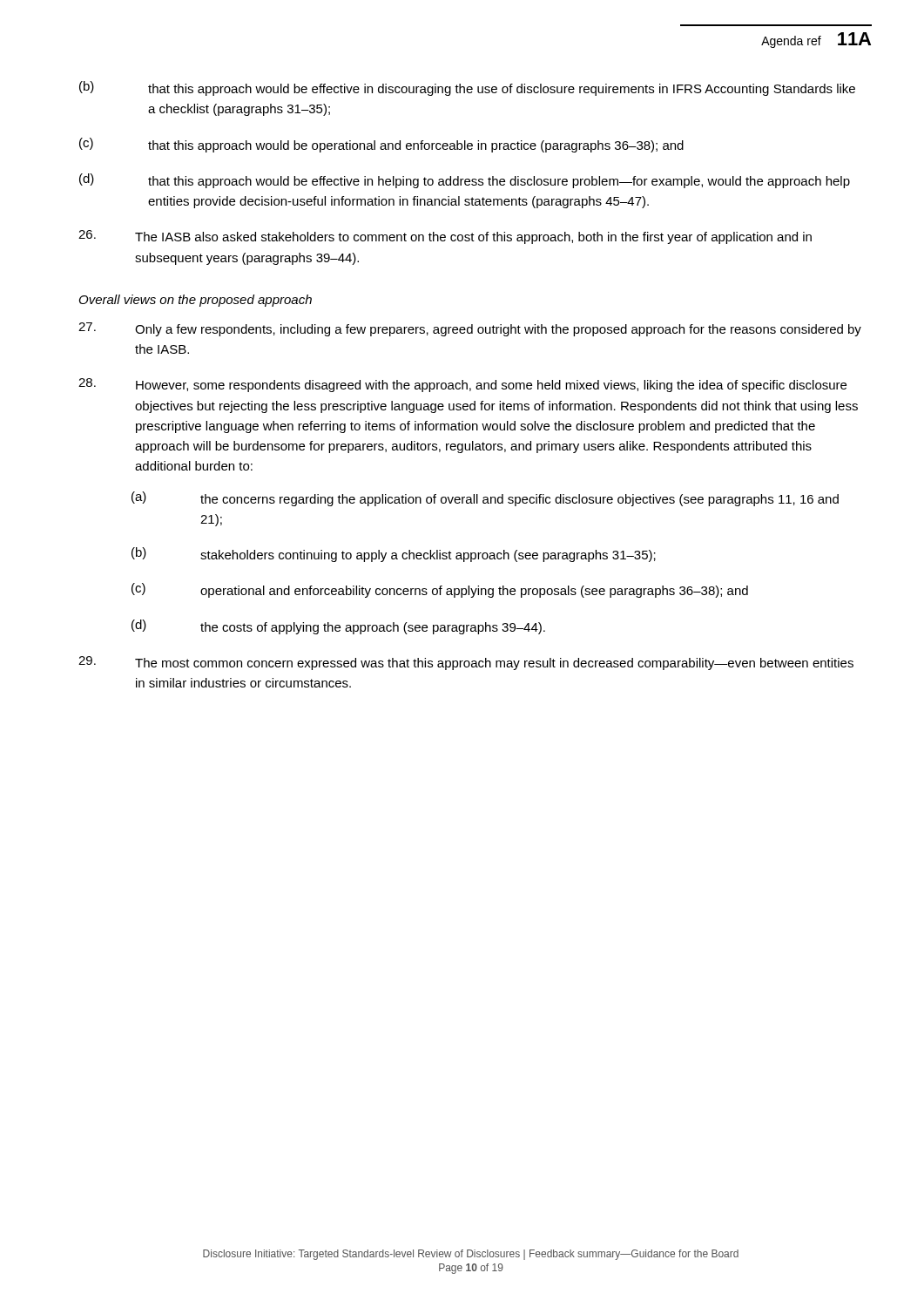
Task: Find the text block containing "The IASB also"
Action: (x=471, y=247)
